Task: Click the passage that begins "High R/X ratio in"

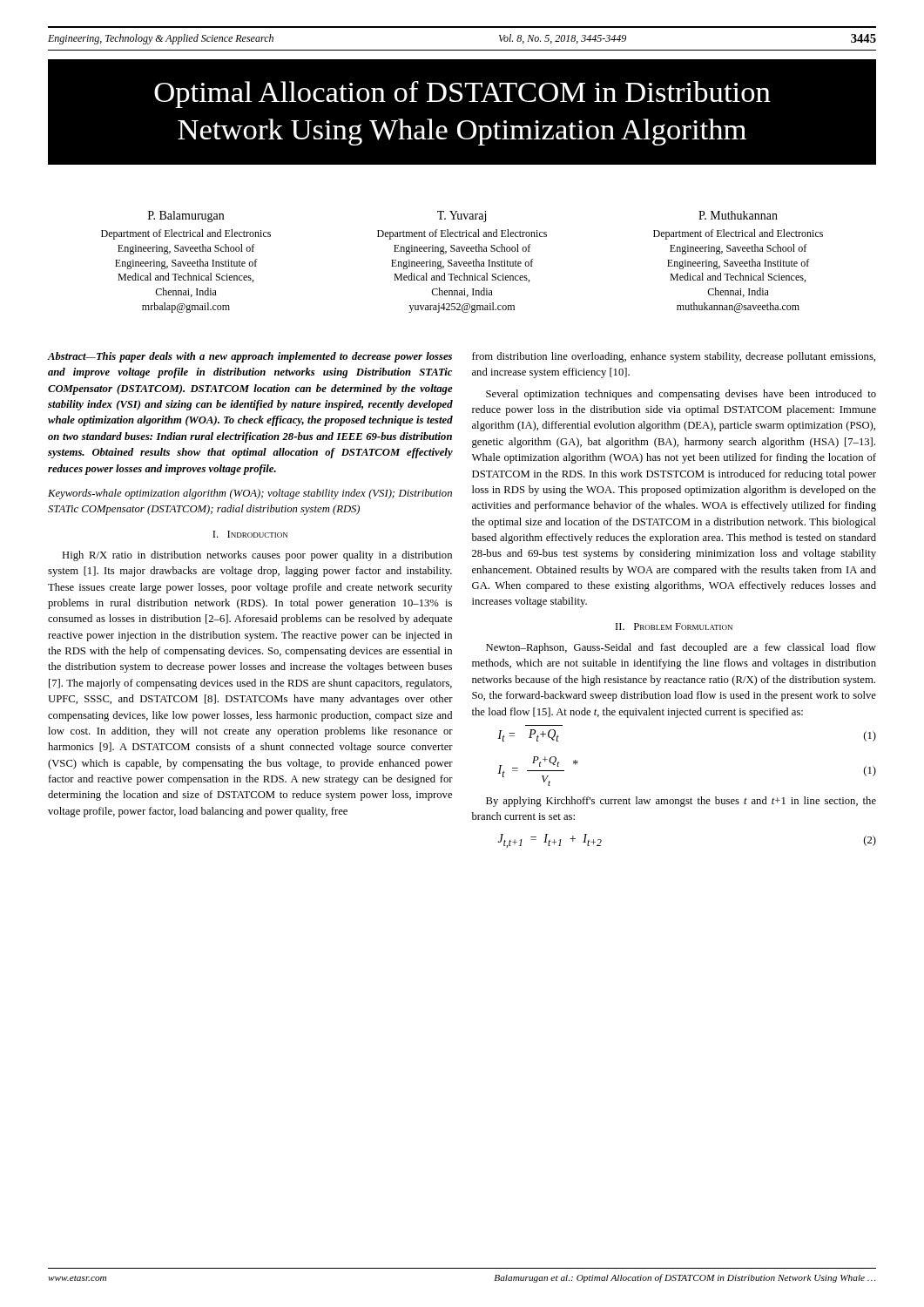Action: [x=250, y=683]
